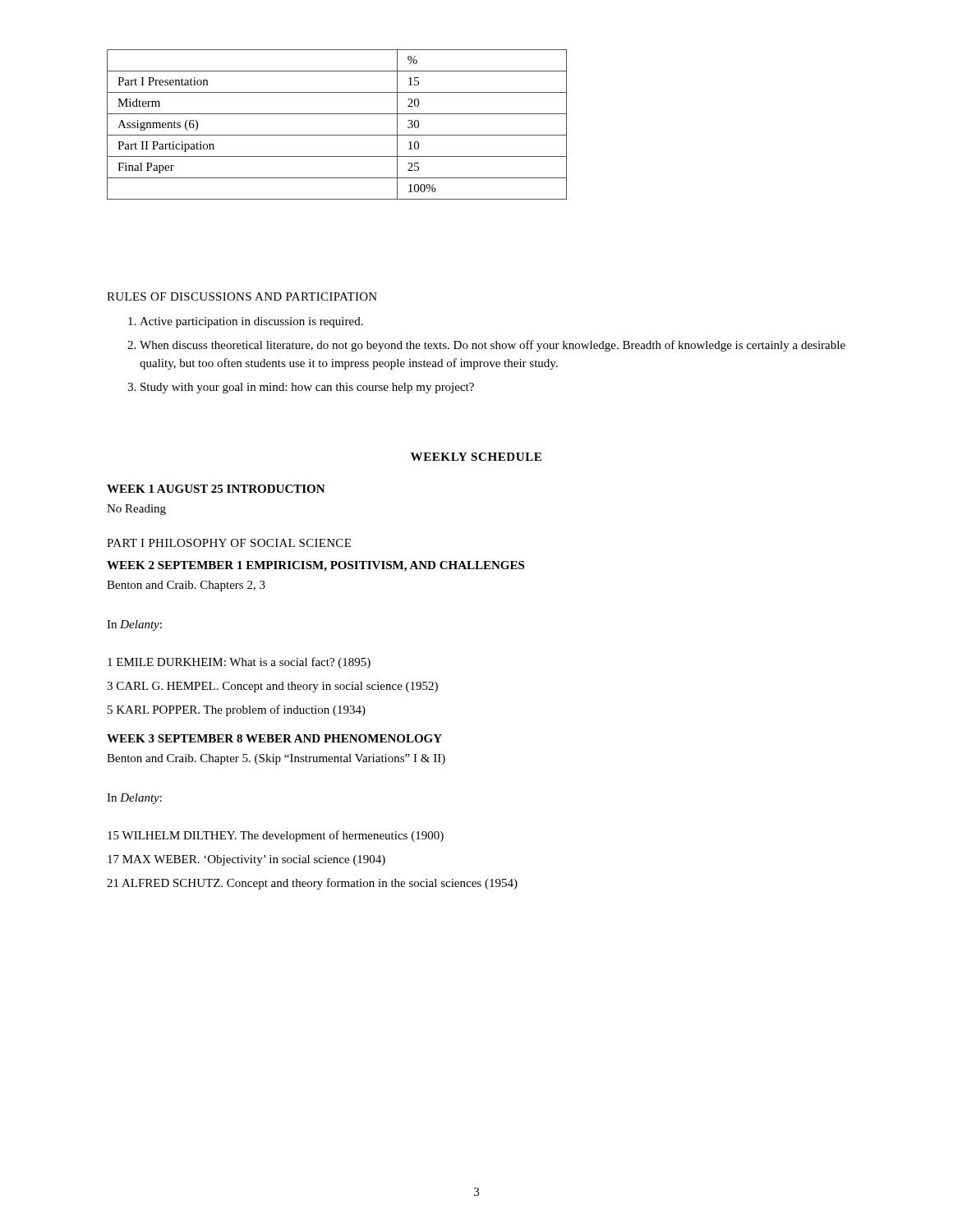Find the section header containing "PART I PHILOSOPHY OF"
Image resolution: width=953 pixels, height=1232 pixels.
coord(229,543)
